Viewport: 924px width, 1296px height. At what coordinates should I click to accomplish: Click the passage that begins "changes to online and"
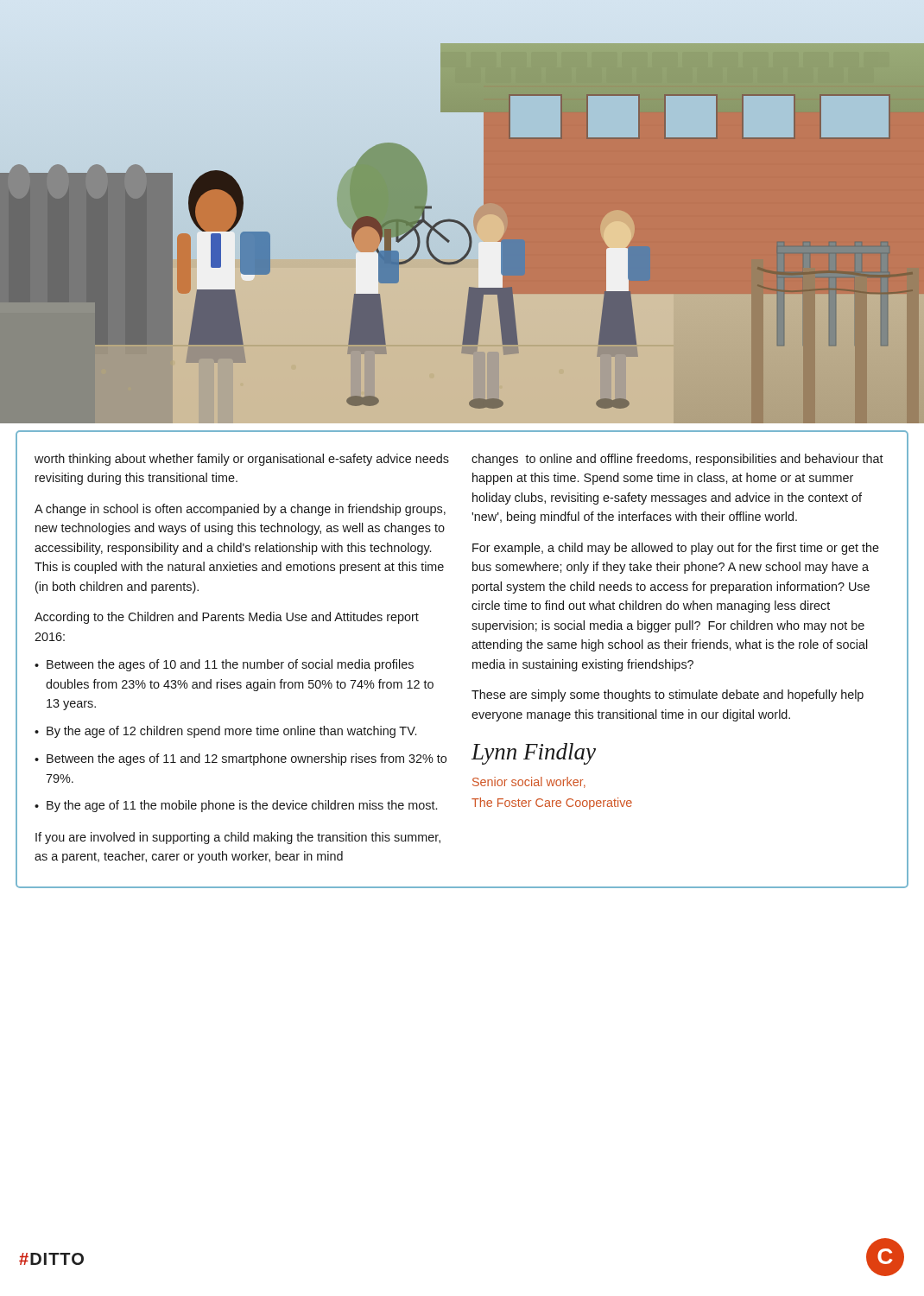[679, 587]
